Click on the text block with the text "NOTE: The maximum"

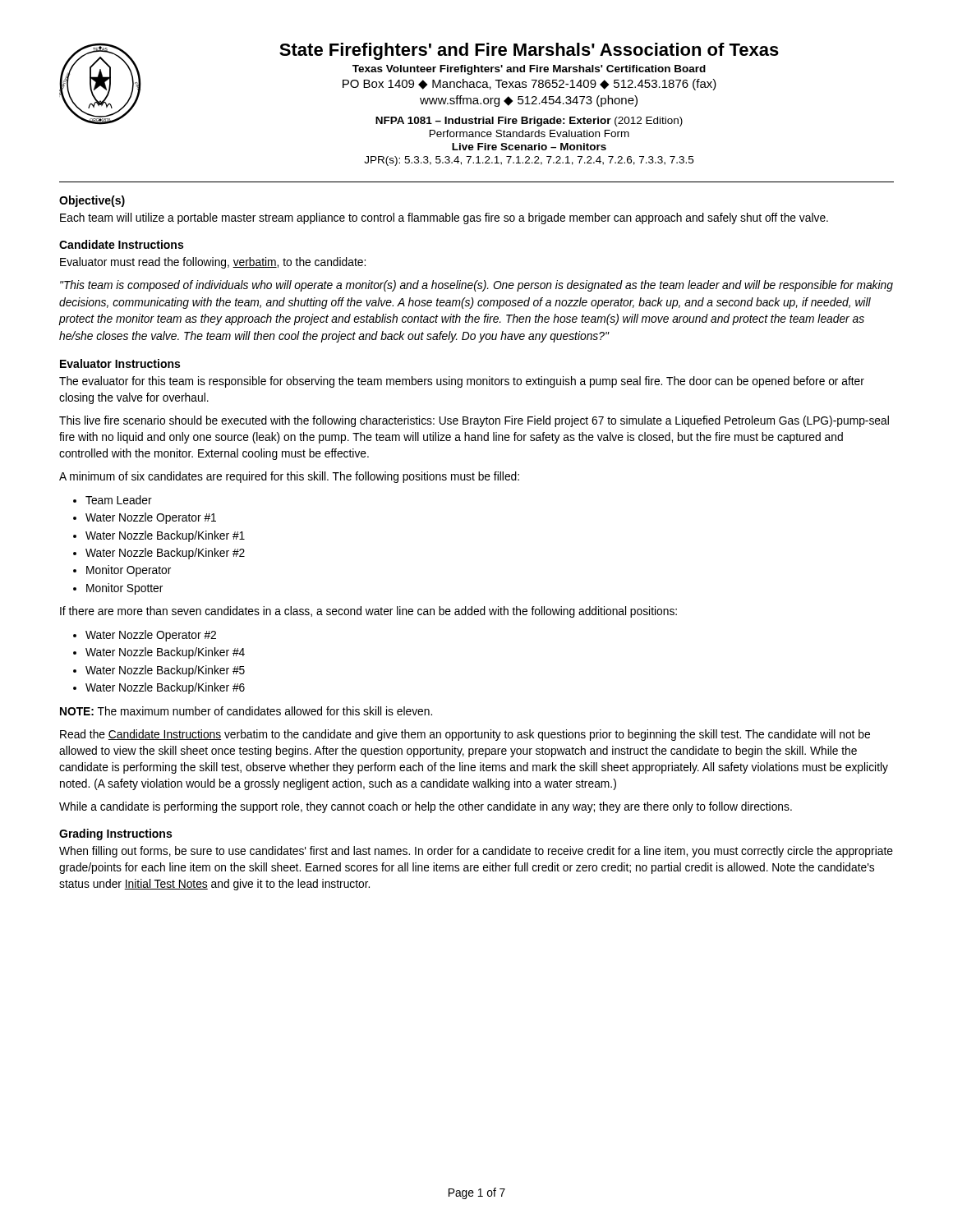pos(246,711)
